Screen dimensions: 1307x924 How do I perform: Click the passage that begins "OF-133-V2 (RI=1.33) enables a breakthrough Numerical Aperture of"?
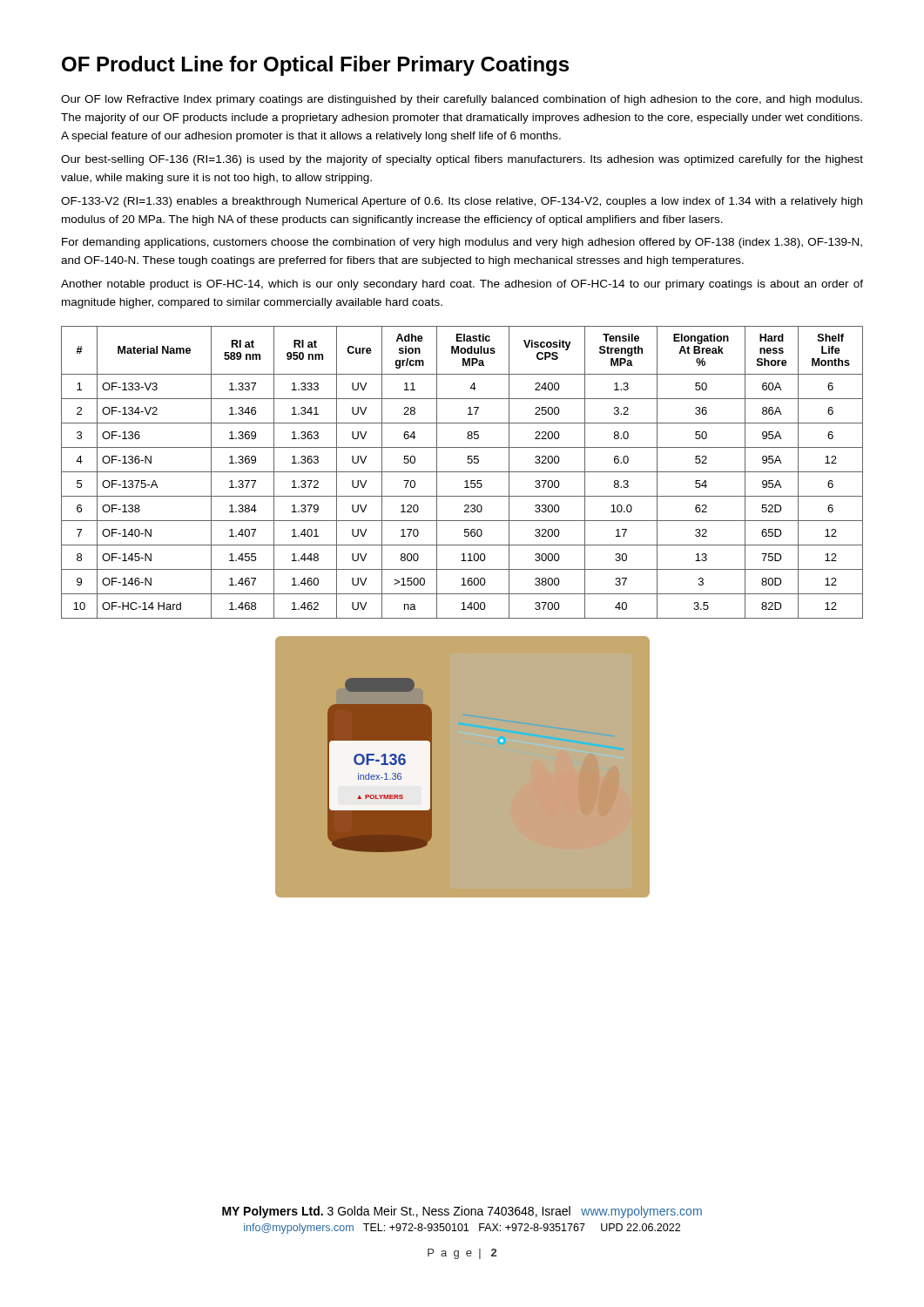[x=462, y=210]
